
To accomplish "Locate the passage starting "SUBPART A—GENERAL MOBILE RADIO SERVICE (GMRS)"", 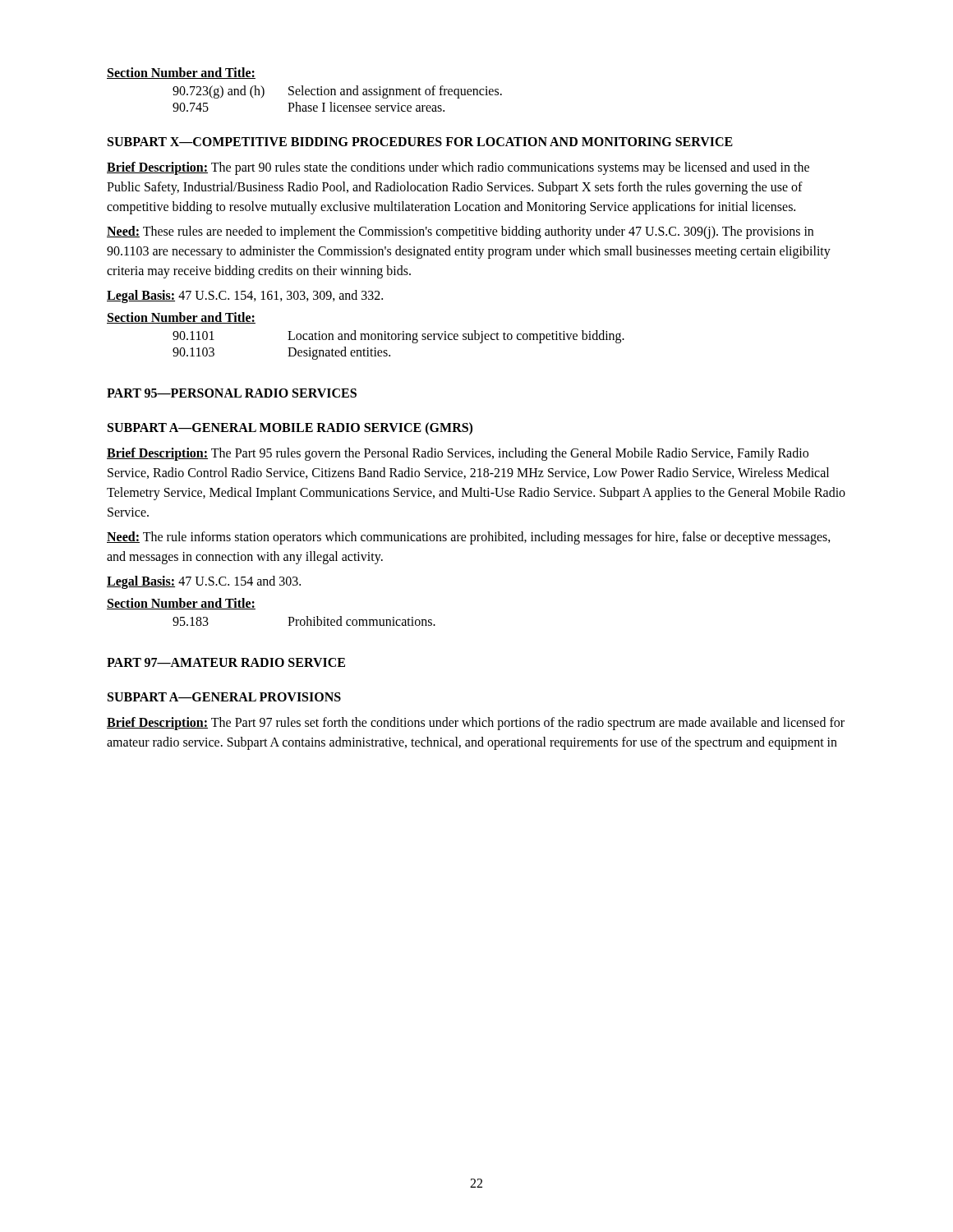I will [x=290, y=428].
